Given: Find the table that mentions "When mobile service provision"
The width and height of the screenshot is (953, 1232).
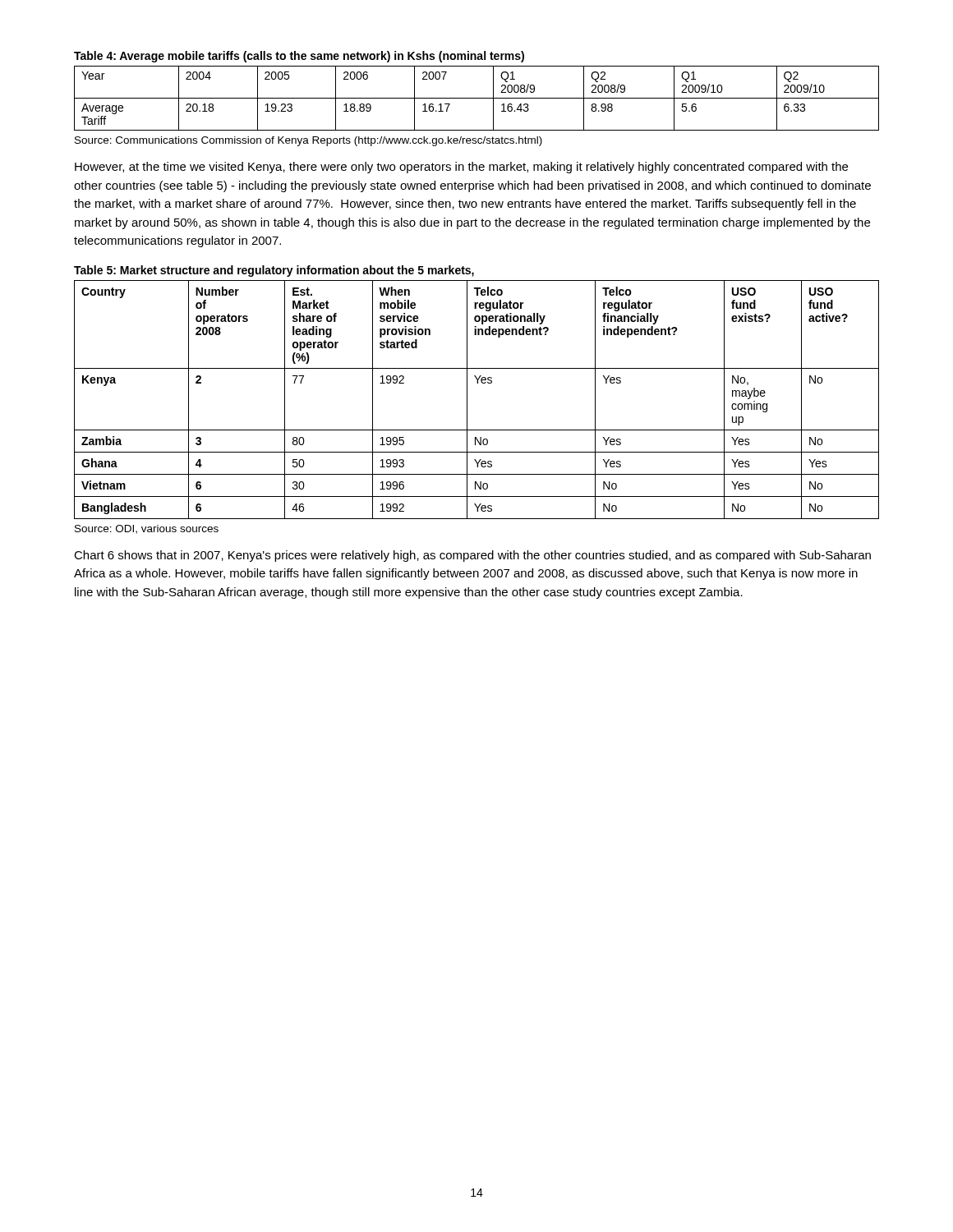Looking at the screenshot, I should tap(476, 399).
